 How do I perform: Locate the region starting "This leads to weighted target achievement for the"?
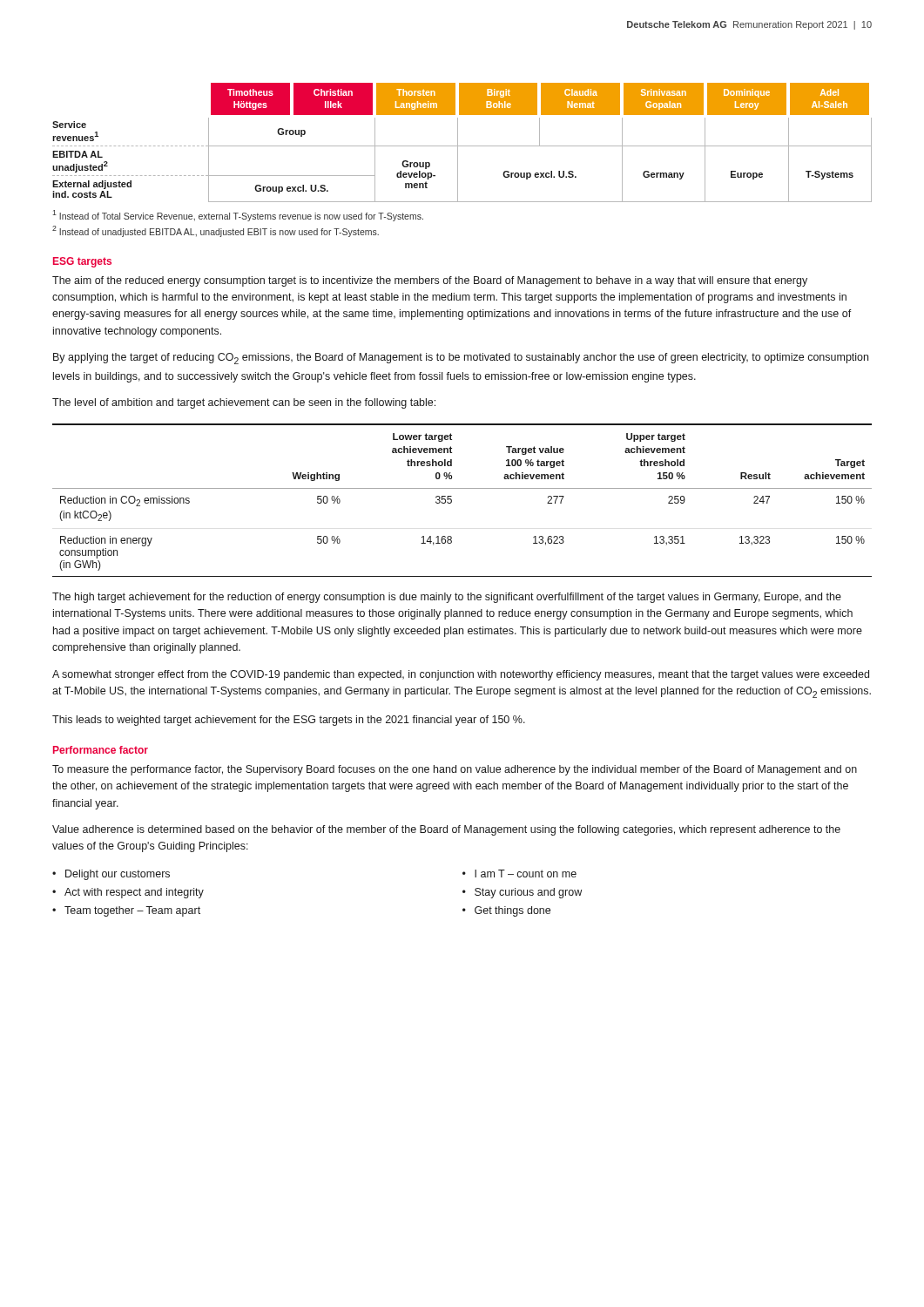[289, 719]
